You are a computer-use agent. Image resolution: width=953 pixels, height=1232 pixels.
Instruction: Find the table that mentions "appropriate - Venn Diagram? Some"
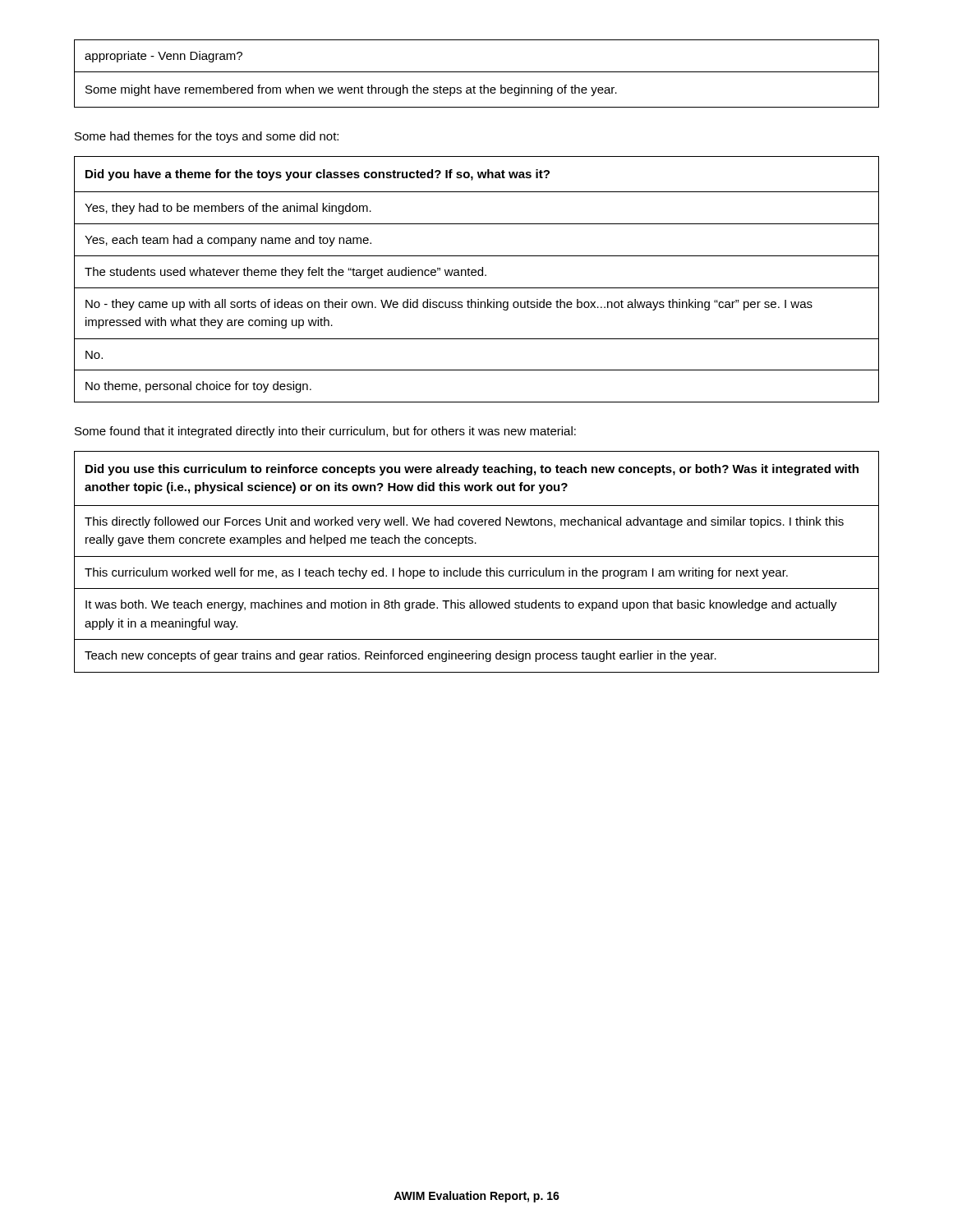[x=476, y=74]
